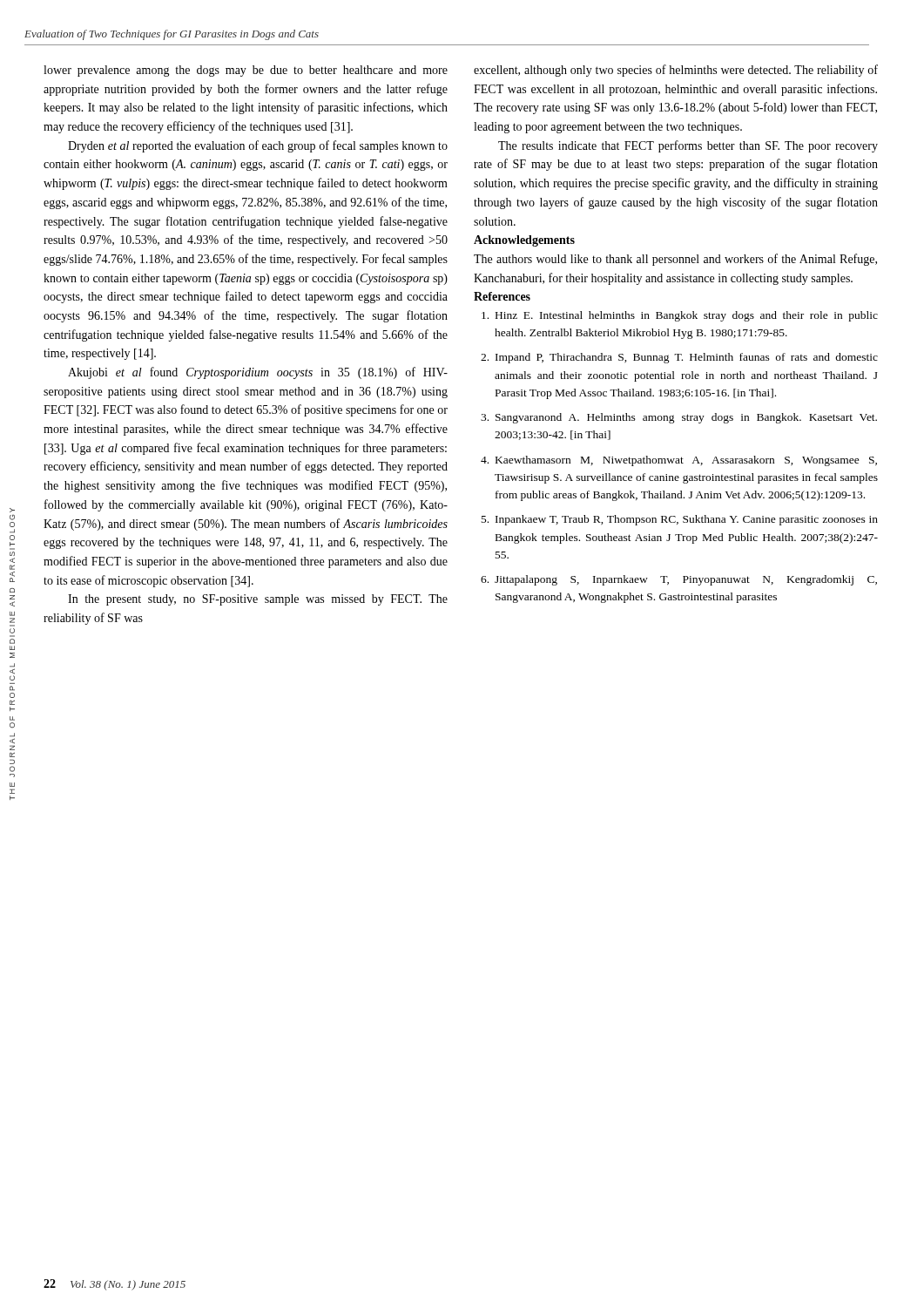Screen dimensions: 1307x924
Task: Click the passage that begins "Dryden et al reported the"
Action: click(x=246, y=250)
